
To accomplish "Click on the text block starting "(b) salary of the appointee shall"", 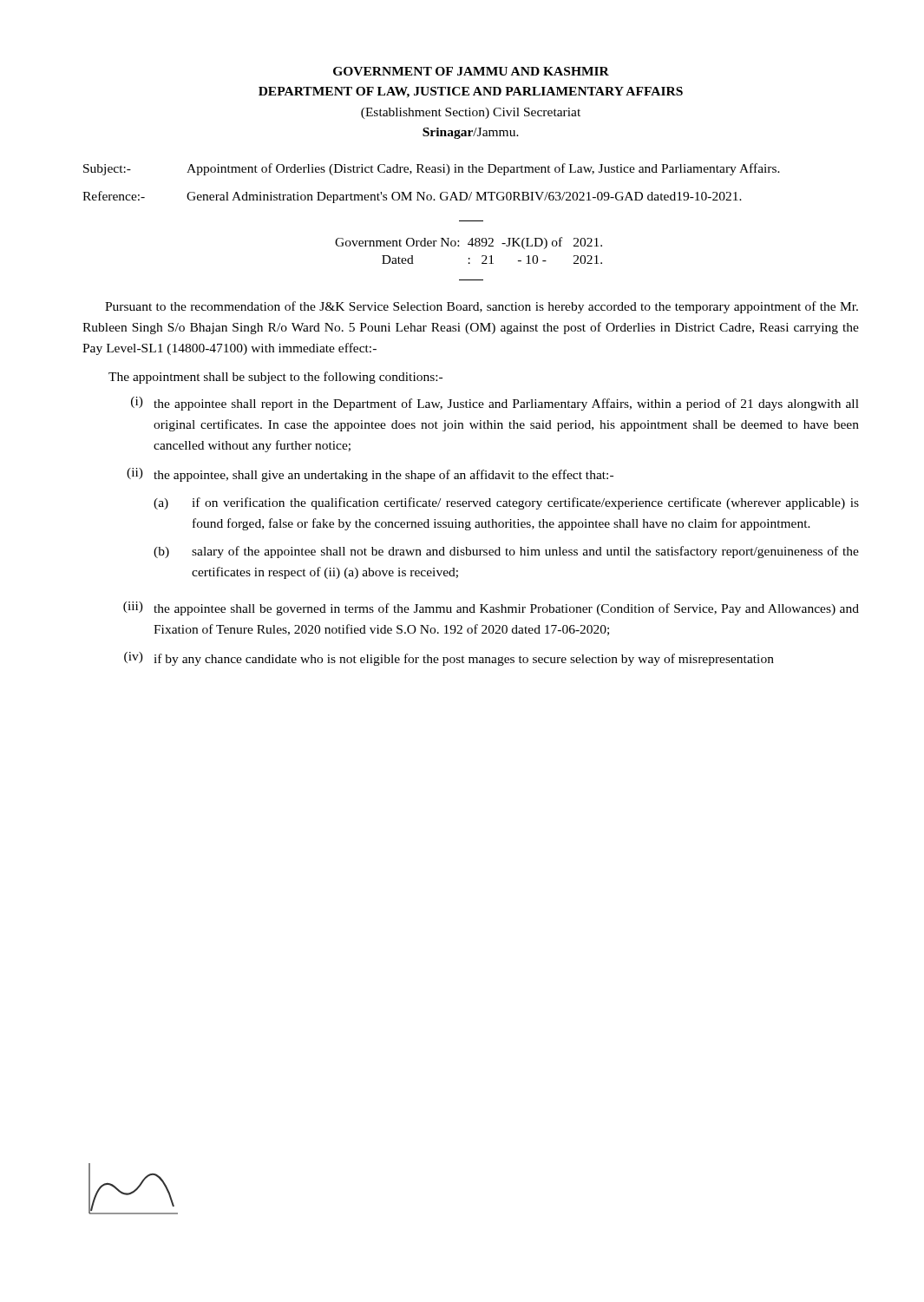I will pos(506,562).
